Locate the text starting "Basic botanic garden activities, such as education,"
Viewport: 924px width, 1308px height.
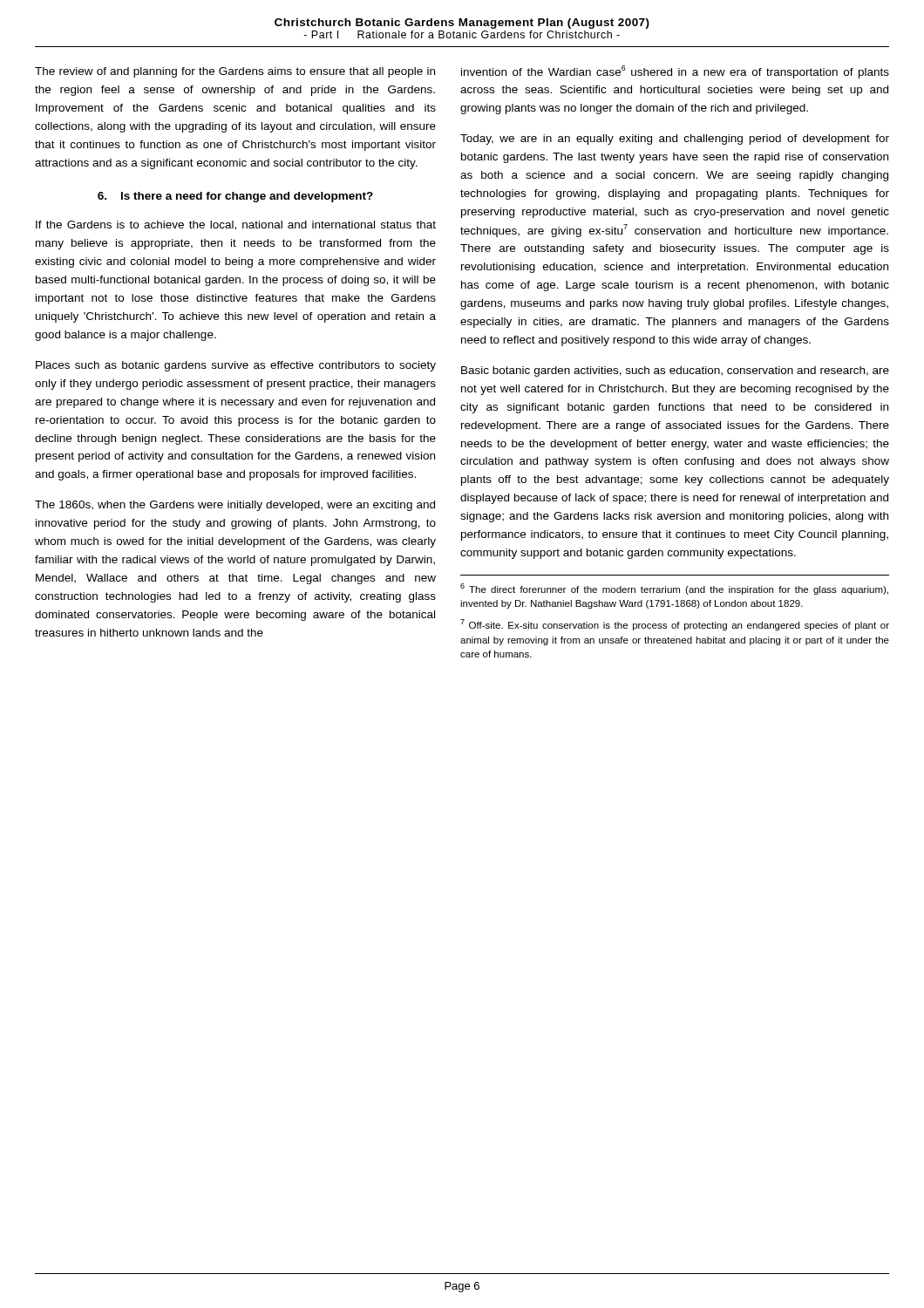click(x=675, y=461)
